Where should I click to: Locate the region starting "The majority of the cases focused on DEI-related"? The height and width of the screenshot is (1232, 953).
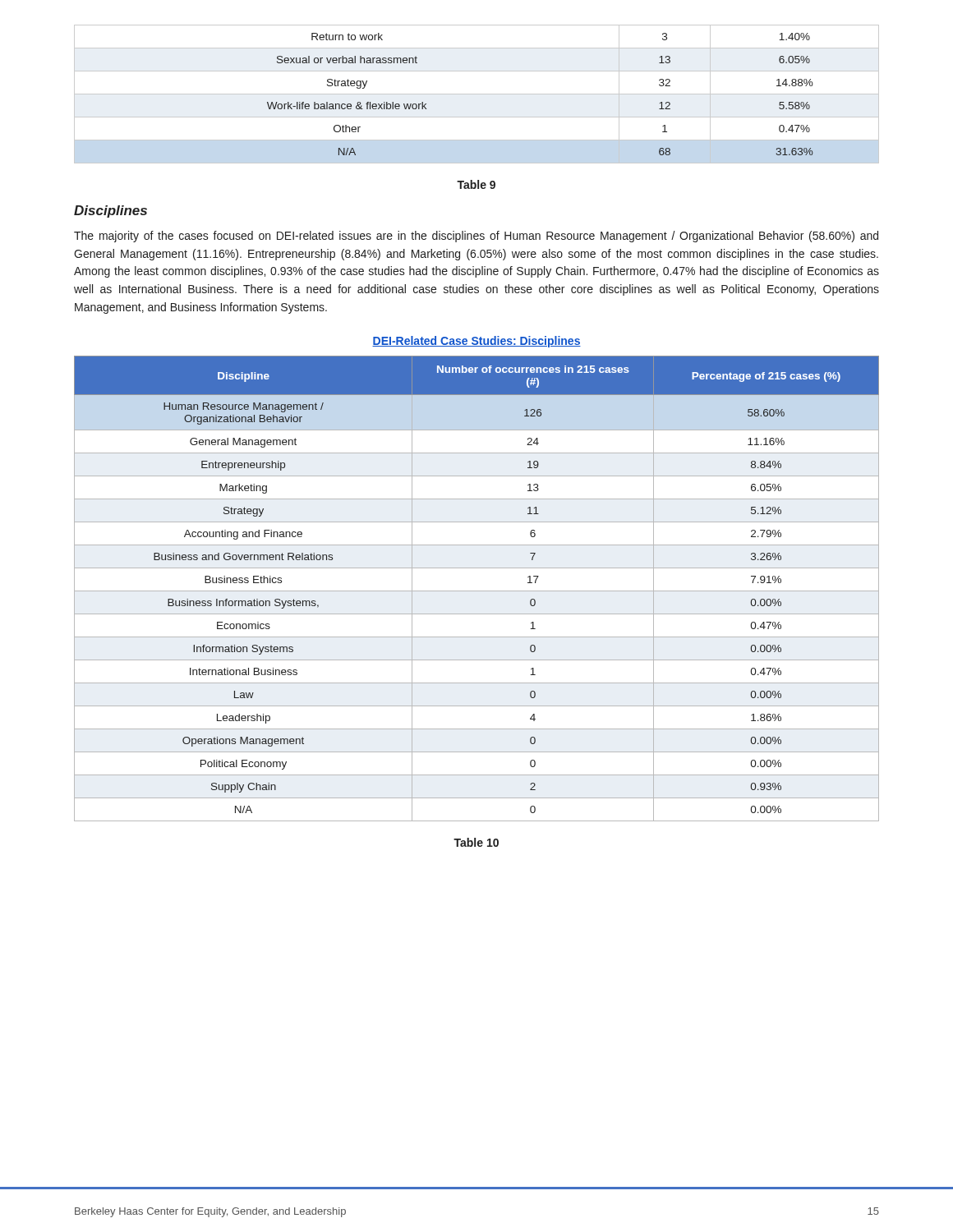click(x=476, y=271)
